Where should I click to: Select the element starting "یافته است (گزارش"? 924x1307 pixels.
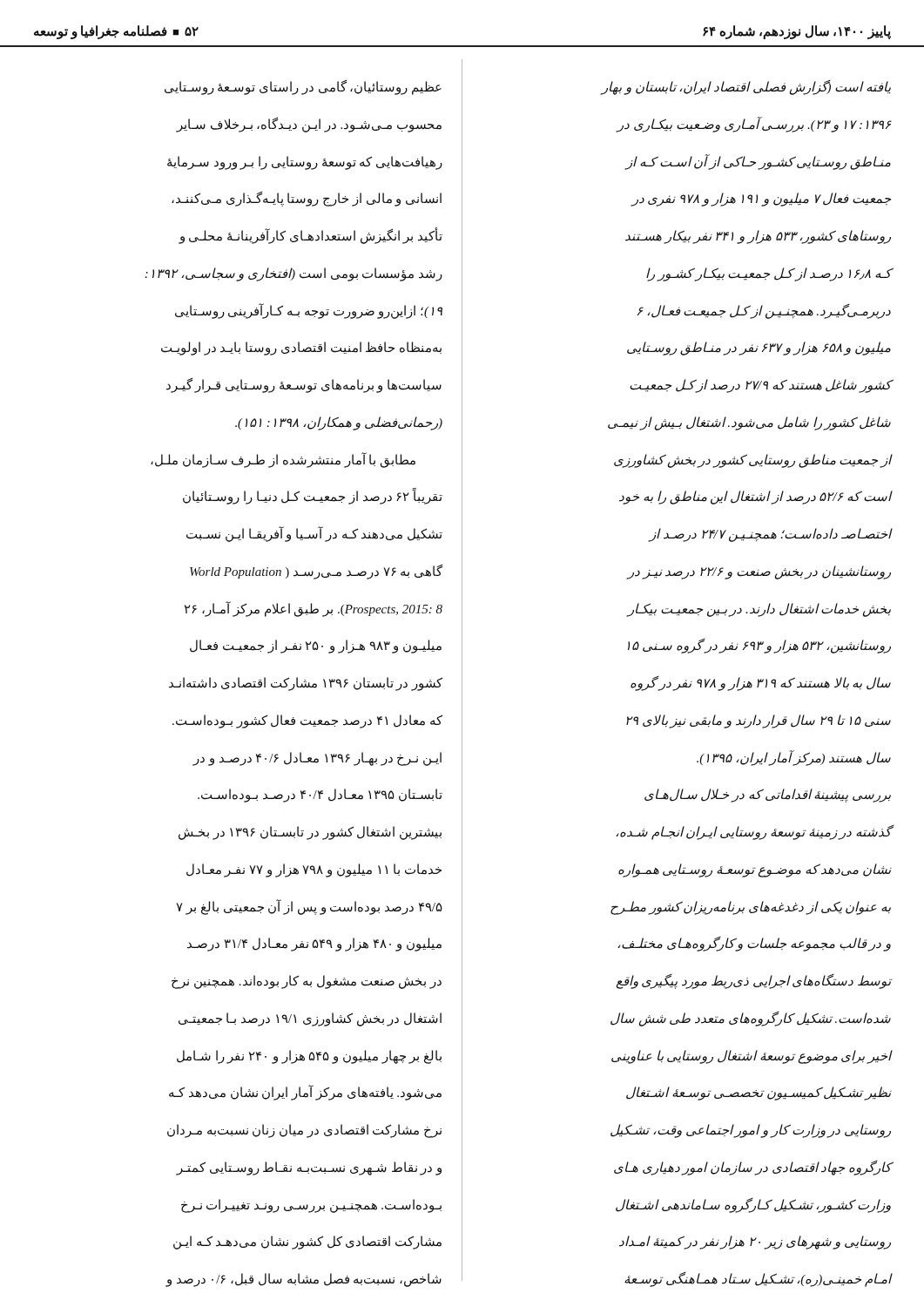(686, 678)
